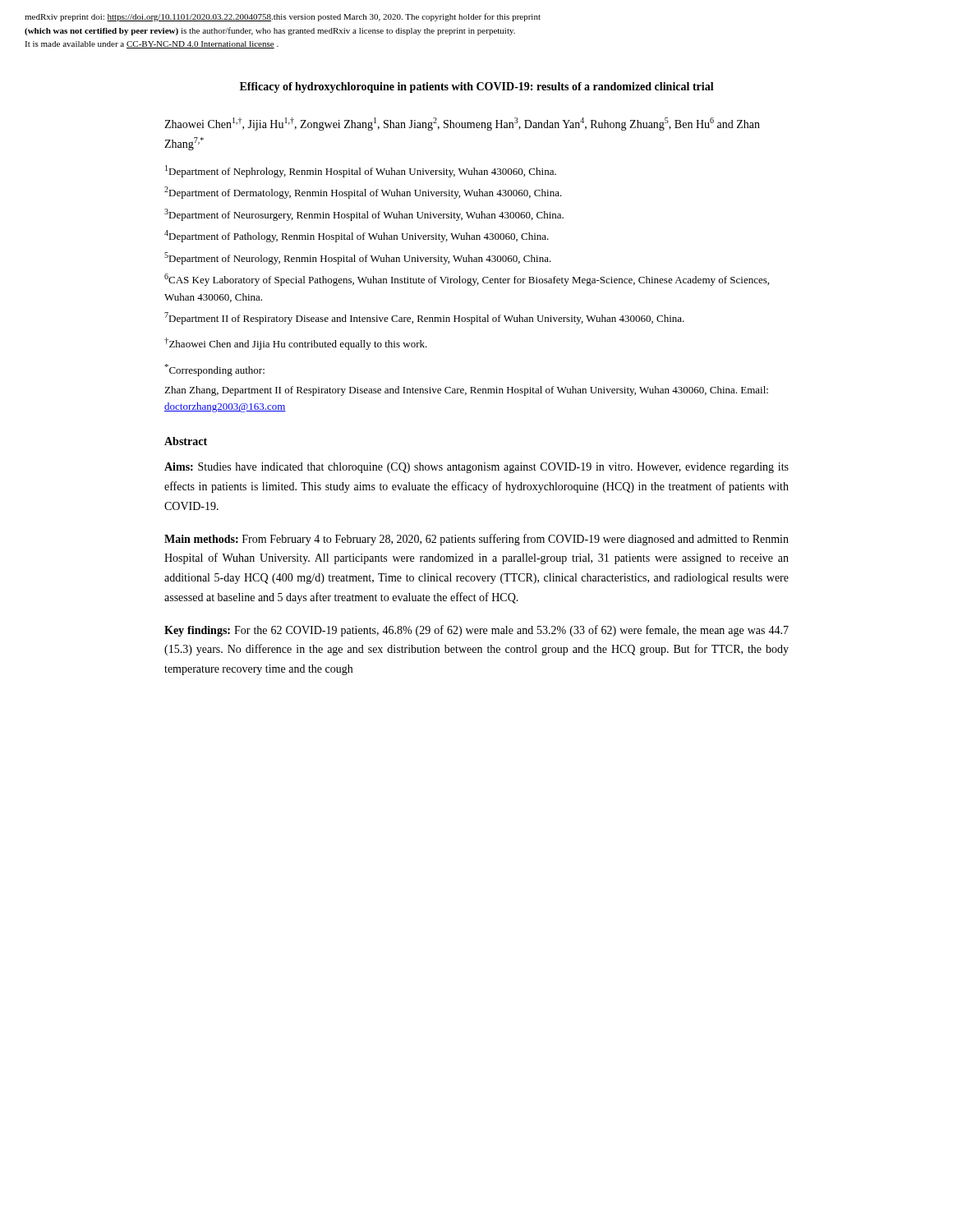Select the text starting "Zhan Zhang, Department II of Respiratory"
The width and height of the screenshot is (953, 1232).
coord(467,398)
